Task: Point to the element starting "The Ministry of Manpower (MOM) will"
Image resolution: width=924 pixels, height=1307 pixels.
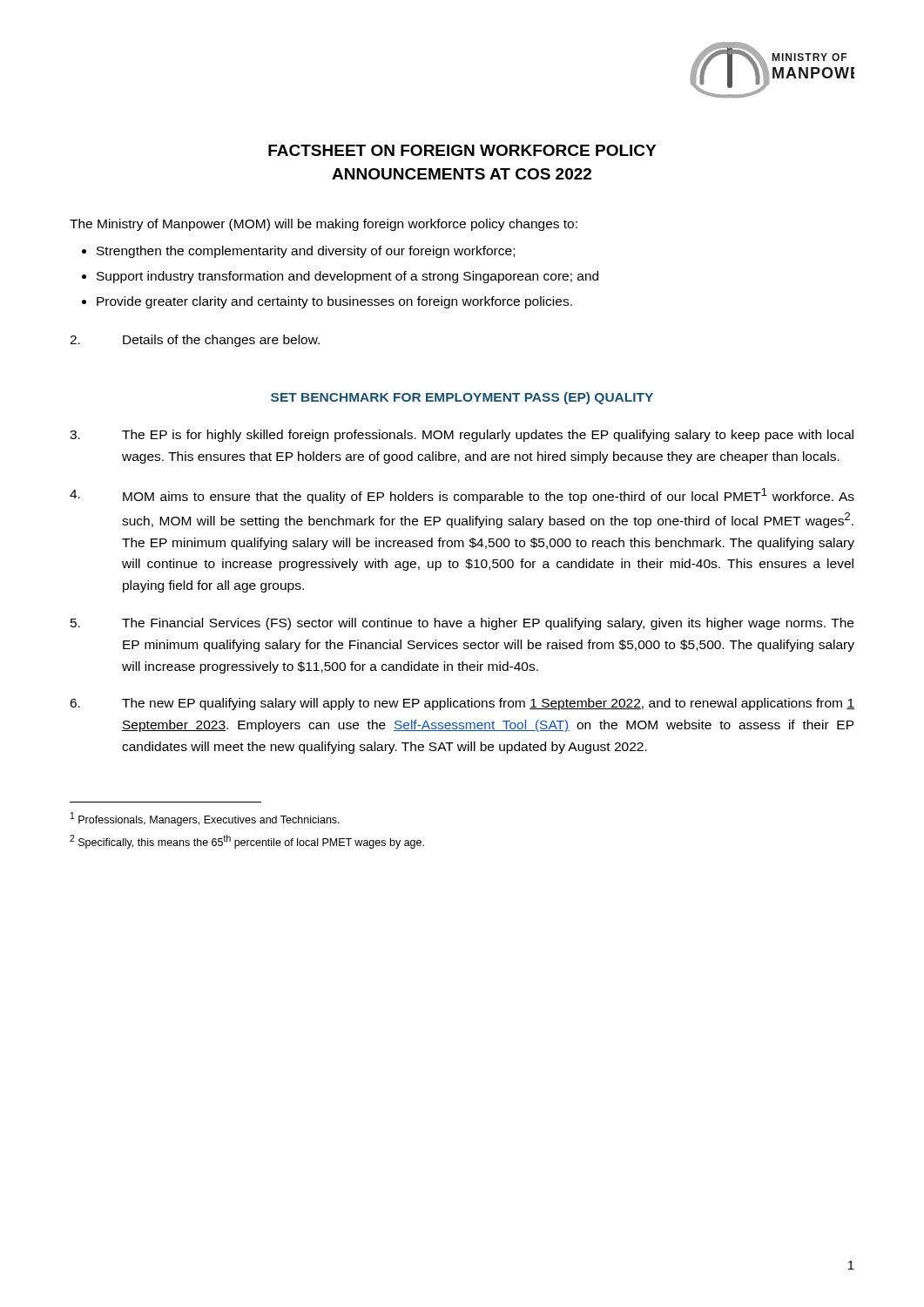Action: (324, 224)
